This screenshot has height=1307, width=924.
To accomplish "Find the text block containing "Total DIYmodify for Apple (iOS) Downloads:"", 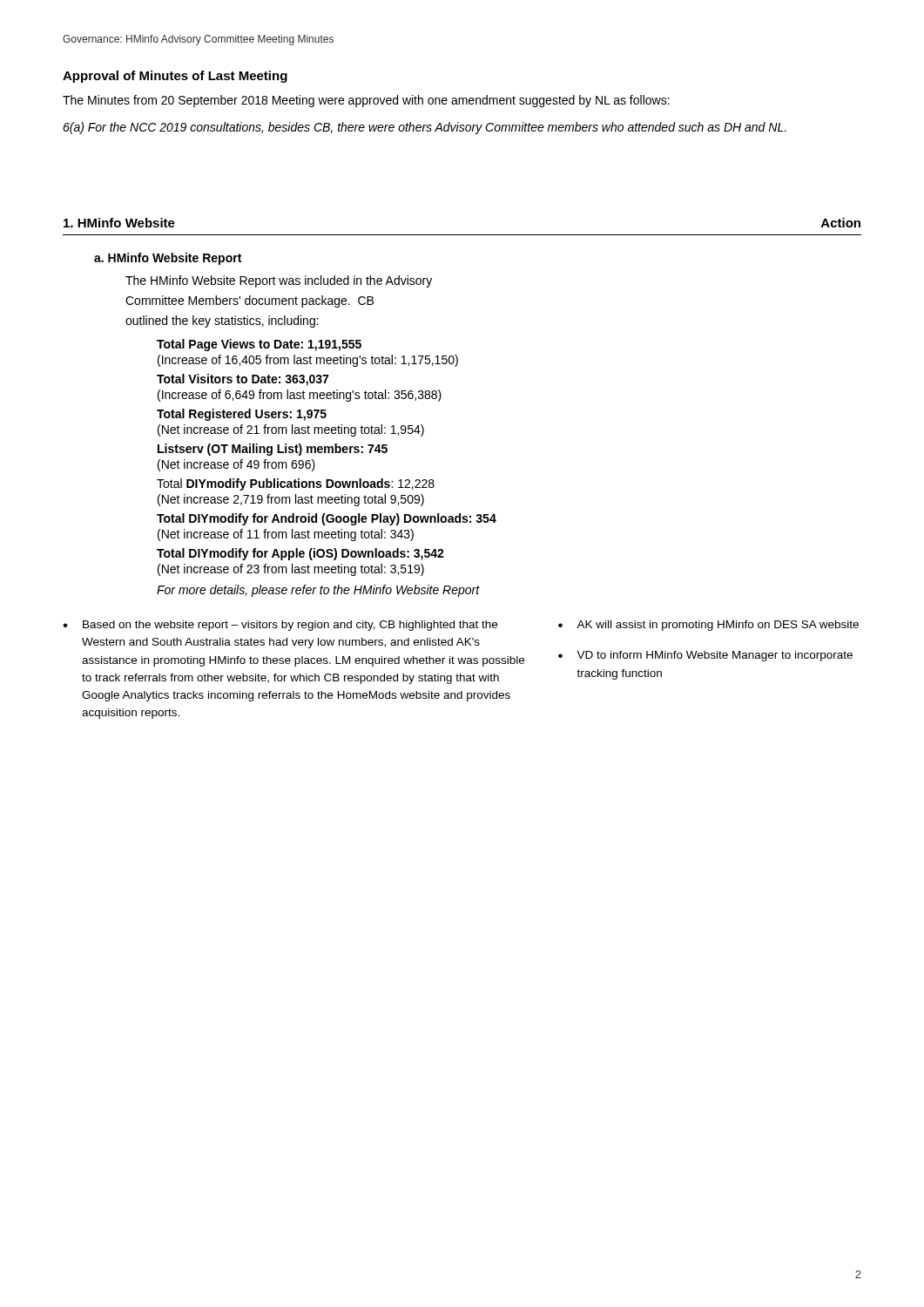I will 300,553.
